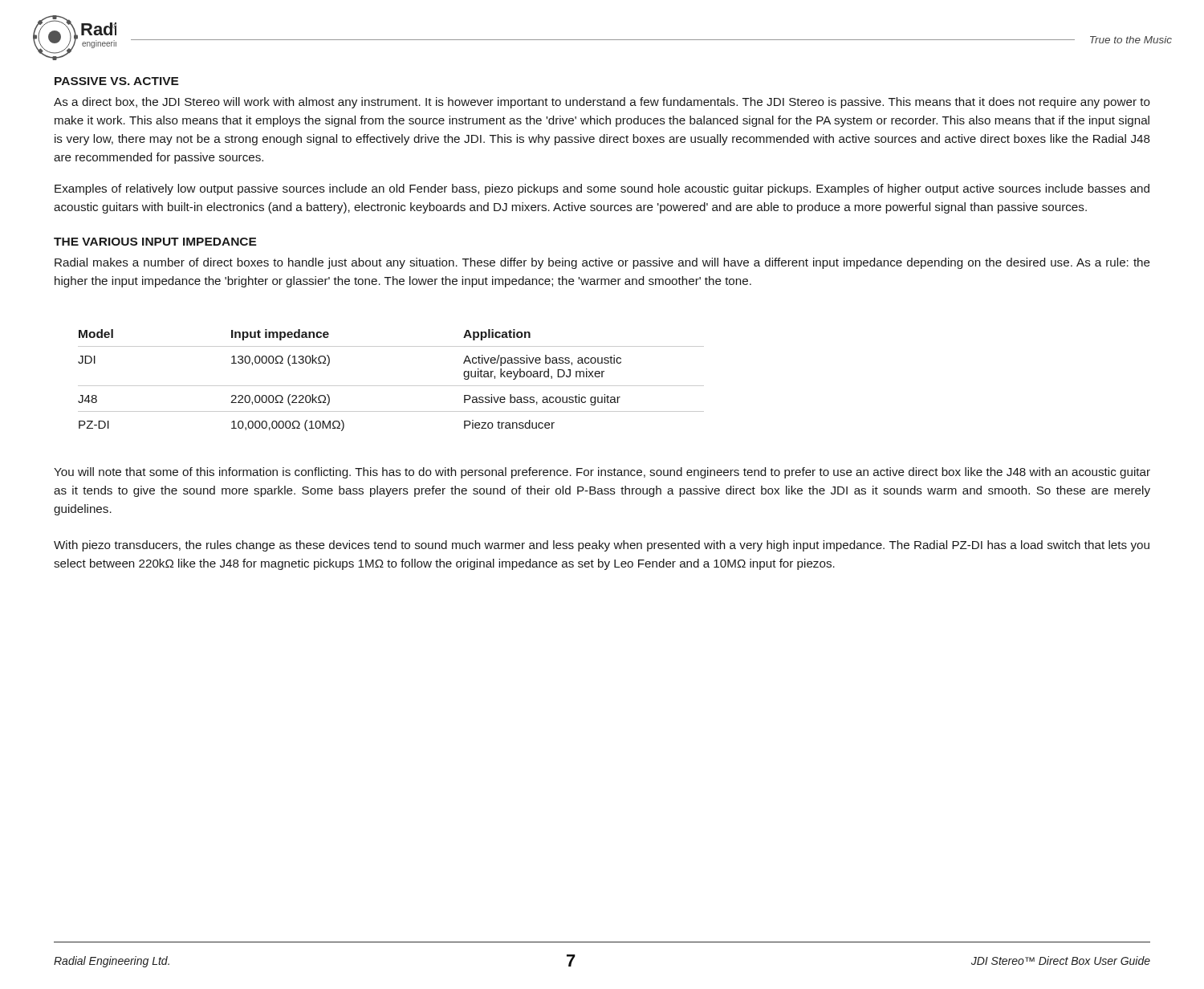
Task: Point to "PASSIVE VS. ACTIVE"
Action: click(116, 81)
